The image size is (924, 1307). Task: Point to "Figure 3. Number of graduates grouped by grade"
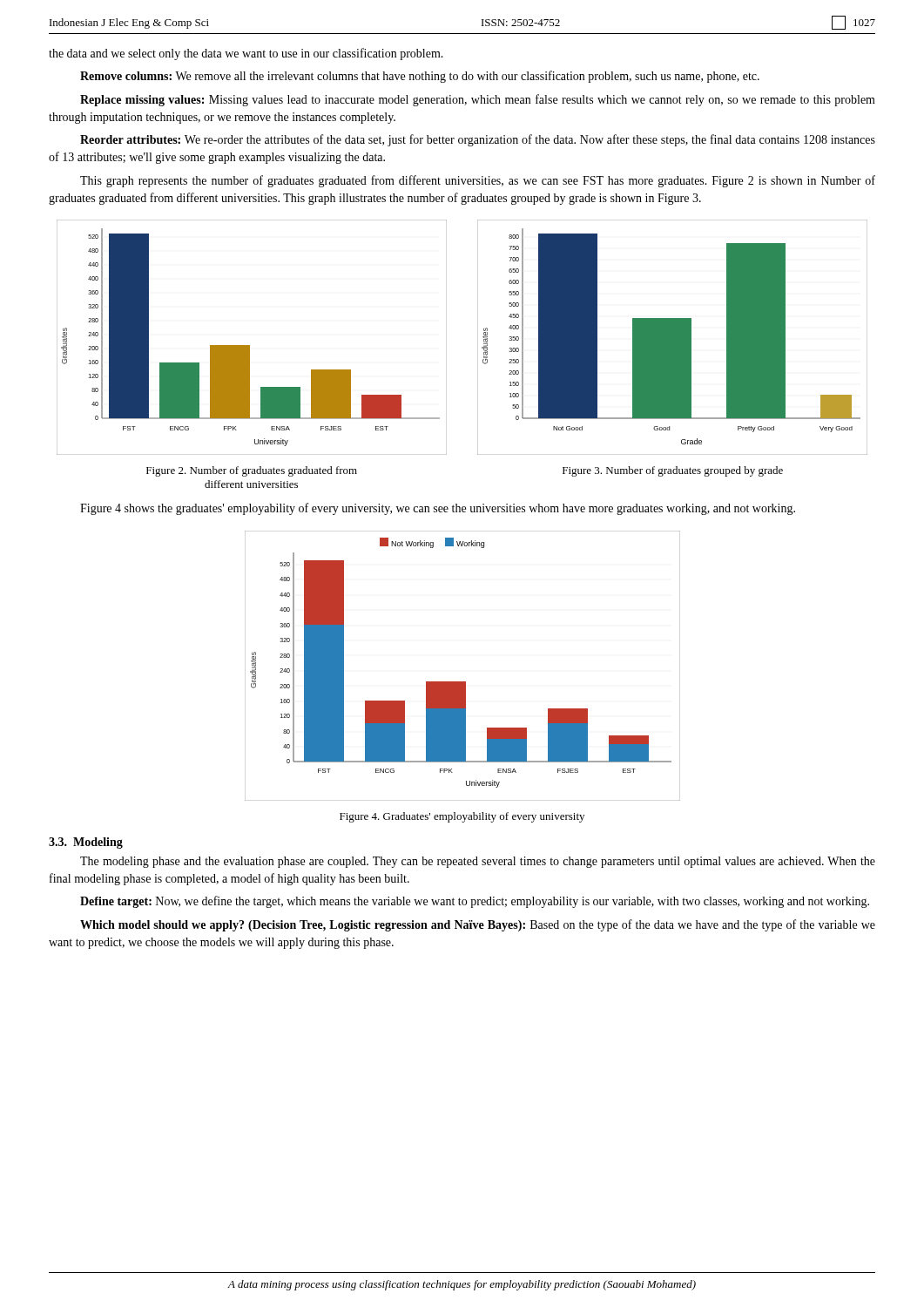[673, 470]
